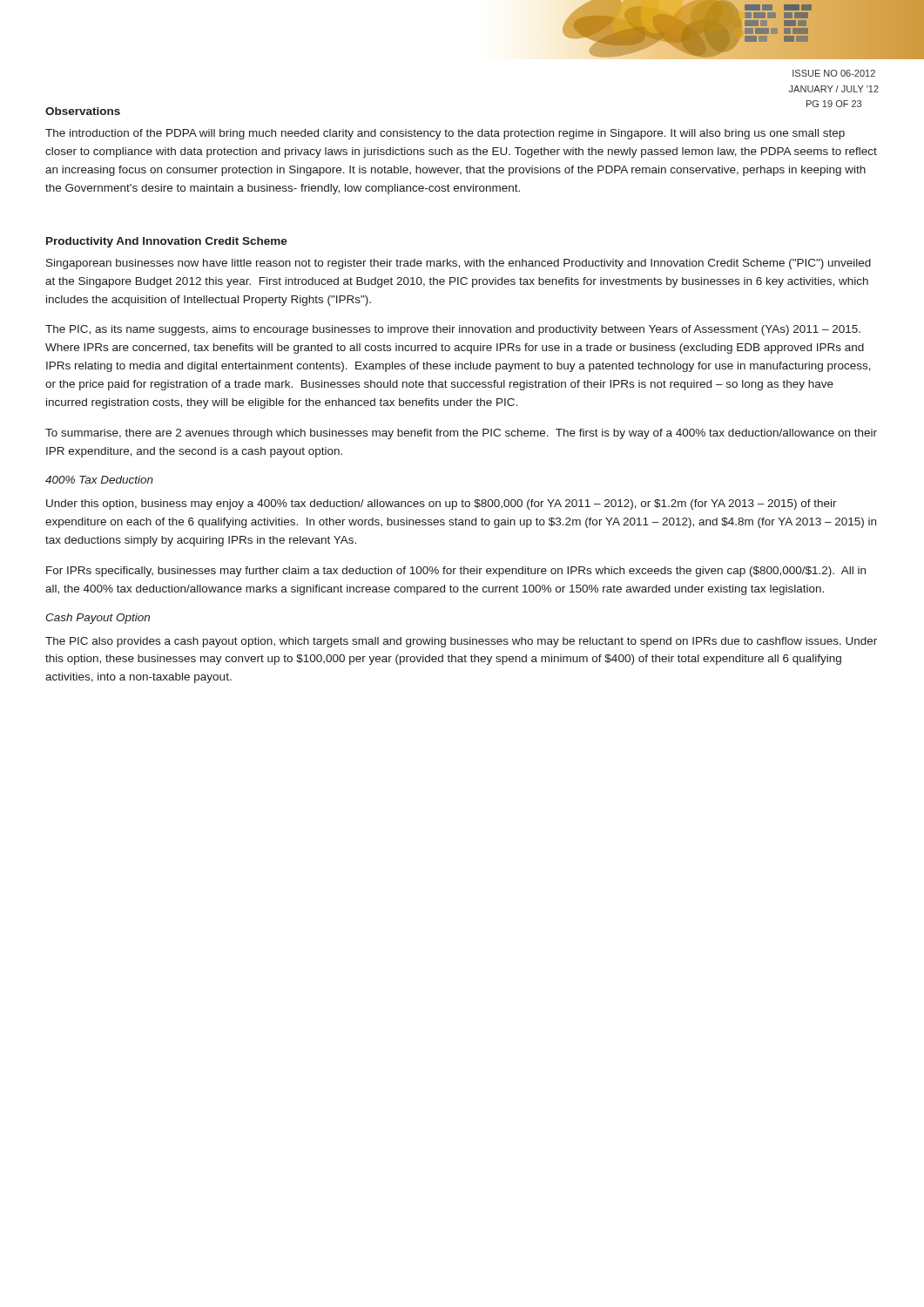
Task: Point to the block starting "Singaporean businesses now"
Action: [x=458, y=281]
